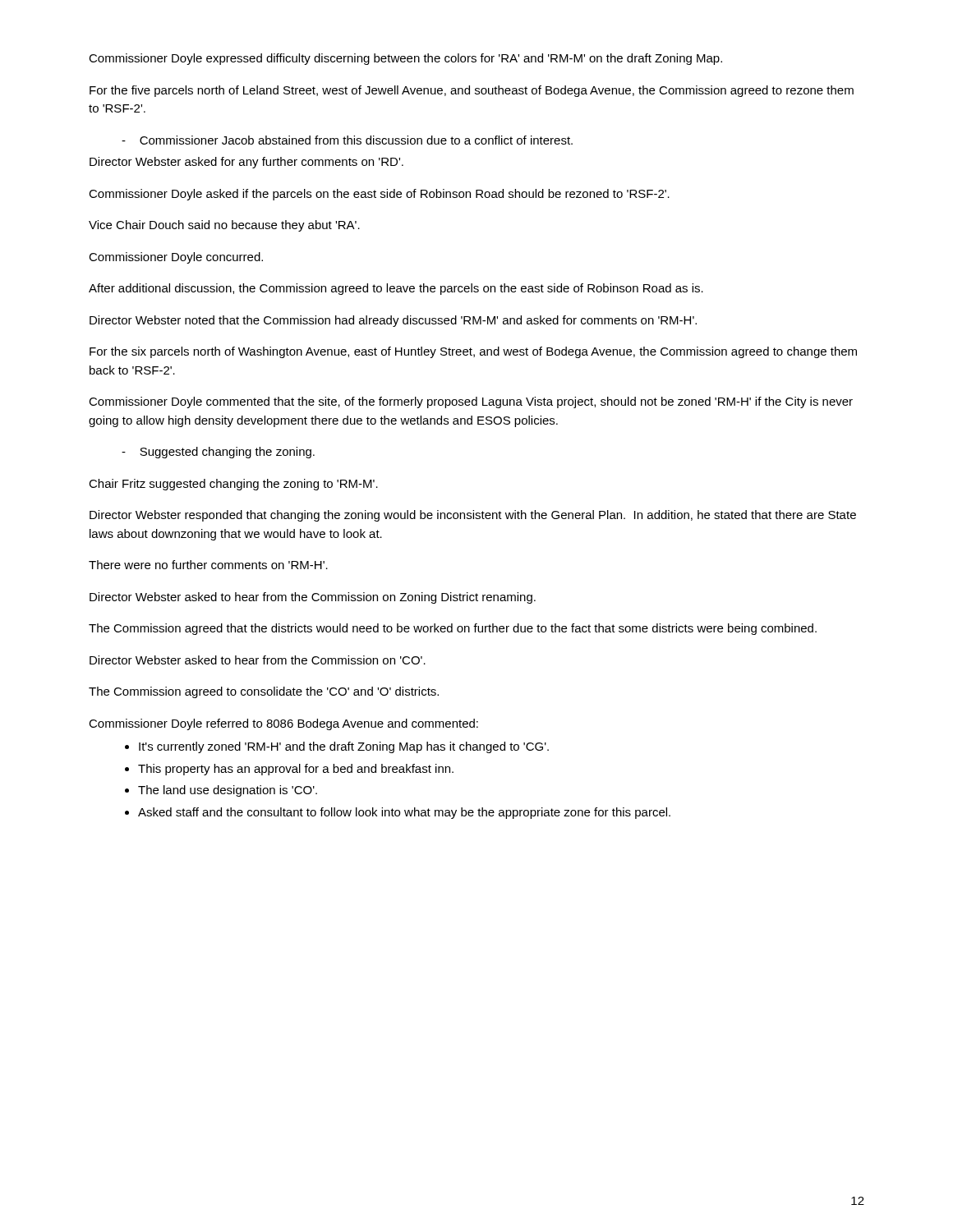
Task: Locate the block starting "For the six"
Action: point(473,360)
